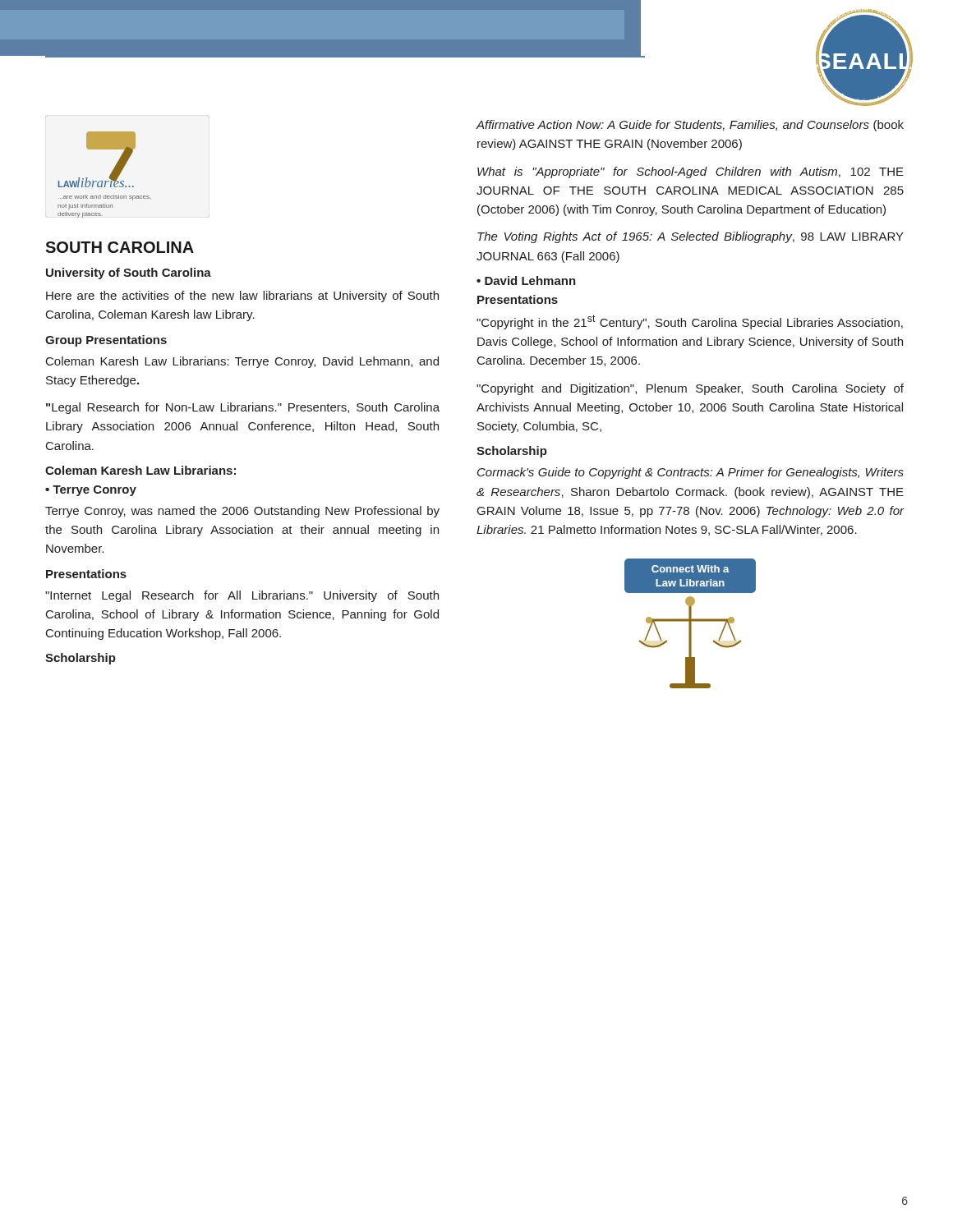
Task: Locate the text block starting "Here are the activities of the new"
Action: (x=242, y=305)
